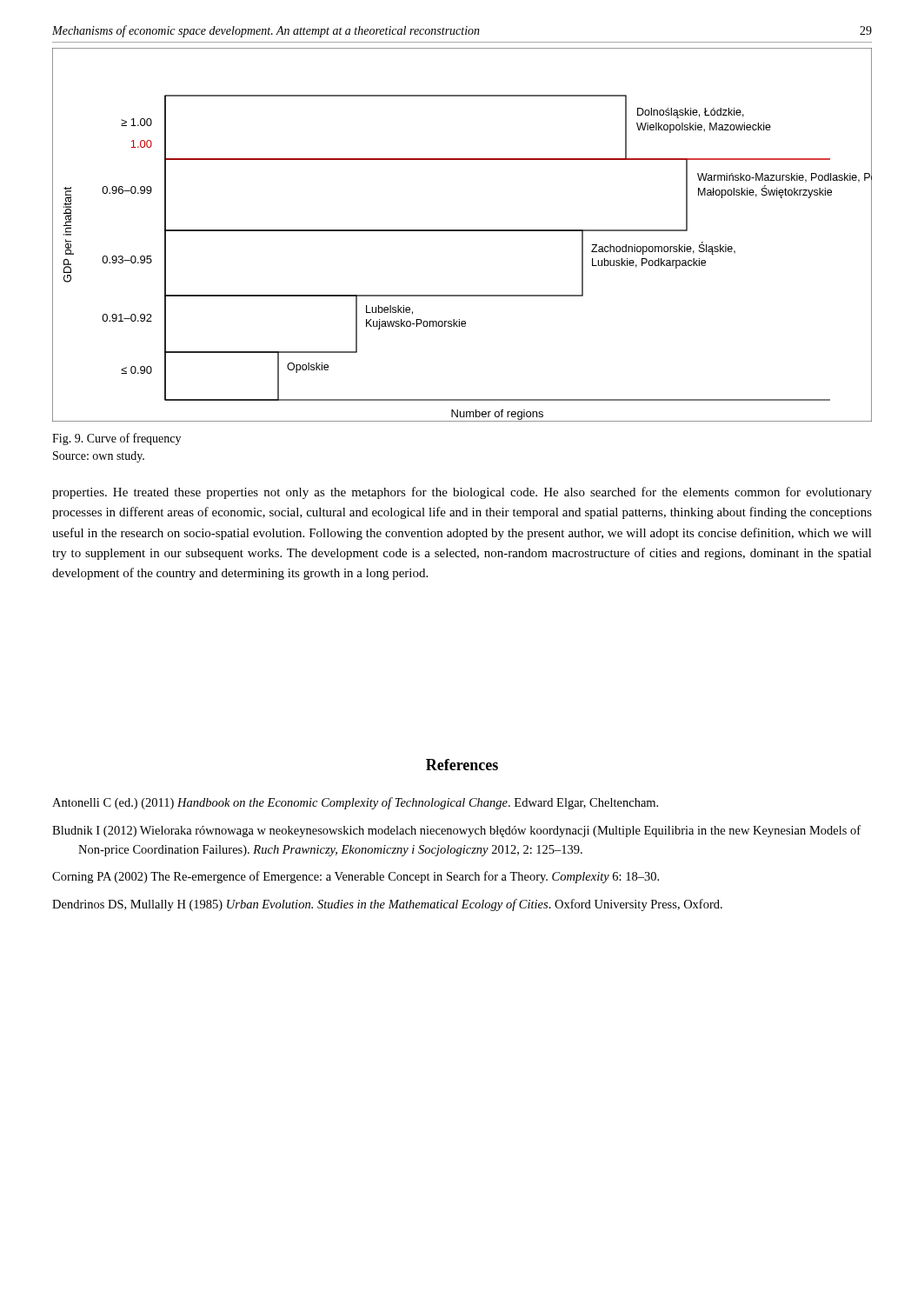Locate the block starting "Dendrinos DS, Mullally H (1985) Urban Evolution. Studies"
The image size is (924, 1304).
[388, 904]
